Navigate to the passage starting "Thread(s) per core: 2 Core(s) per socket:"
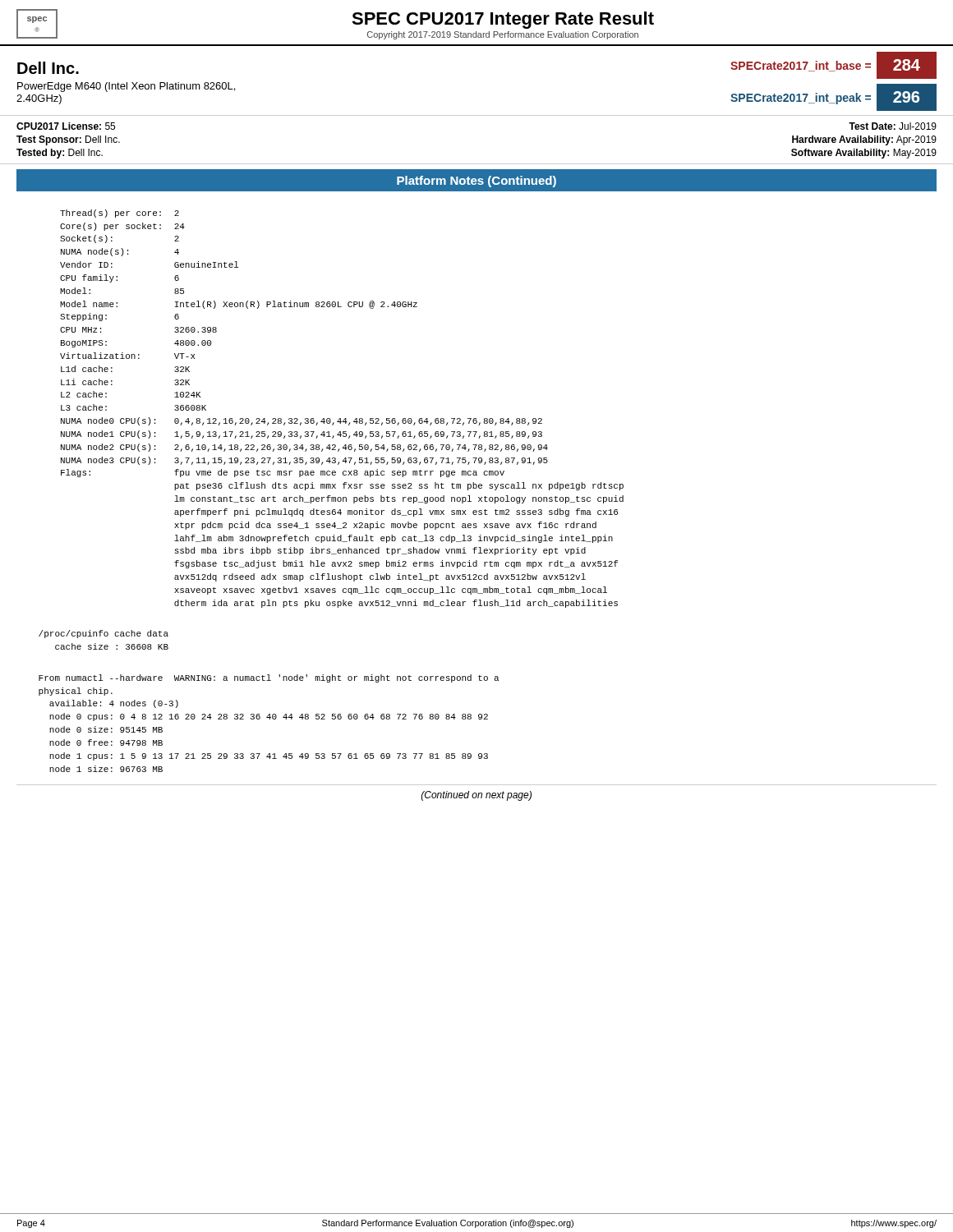Screen dimensions: 1232x953 pos(328,408)
